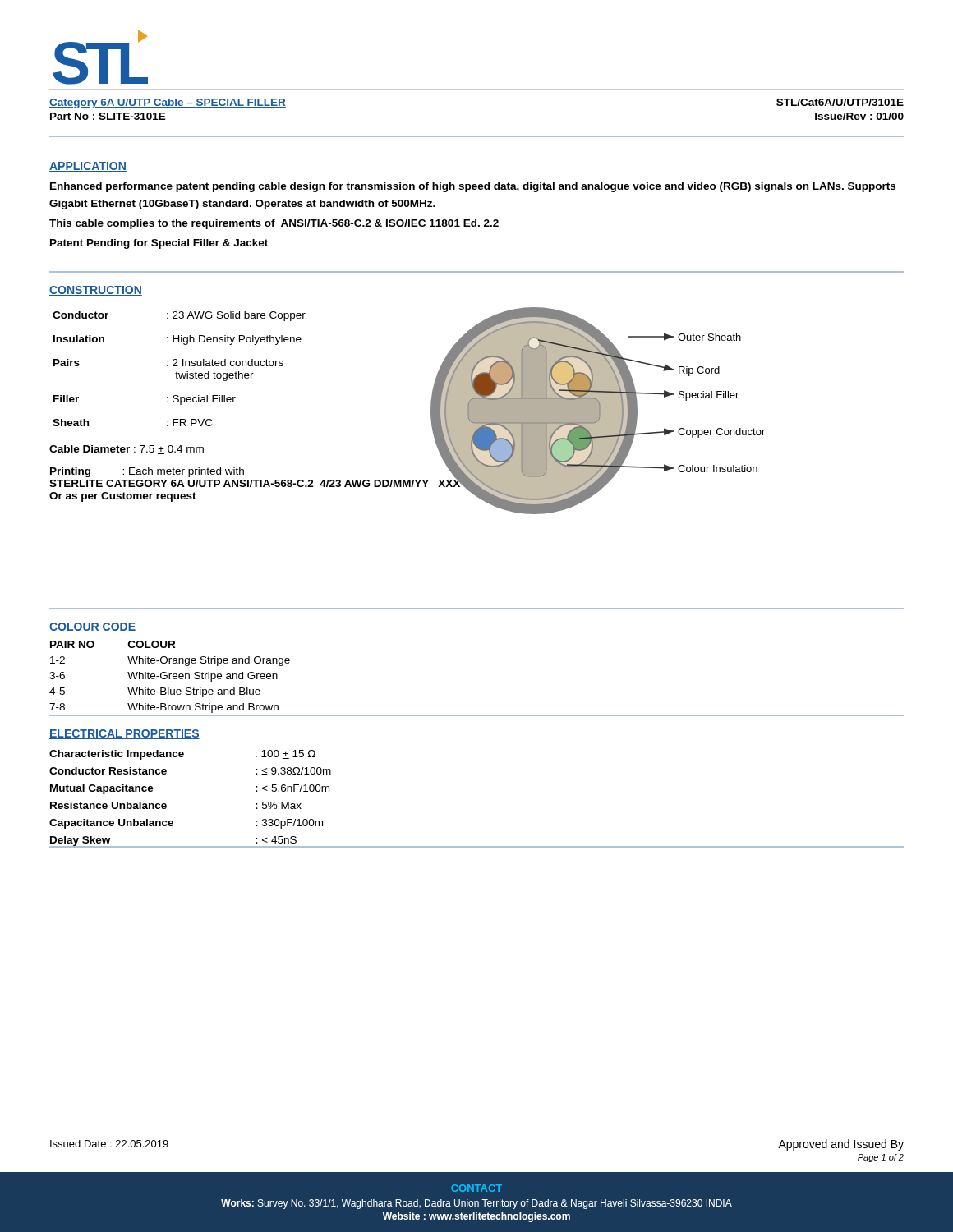953x1232 pixels.
Task: Navigate to the passage starting "COLOUR CODE"
Action: 92,627
